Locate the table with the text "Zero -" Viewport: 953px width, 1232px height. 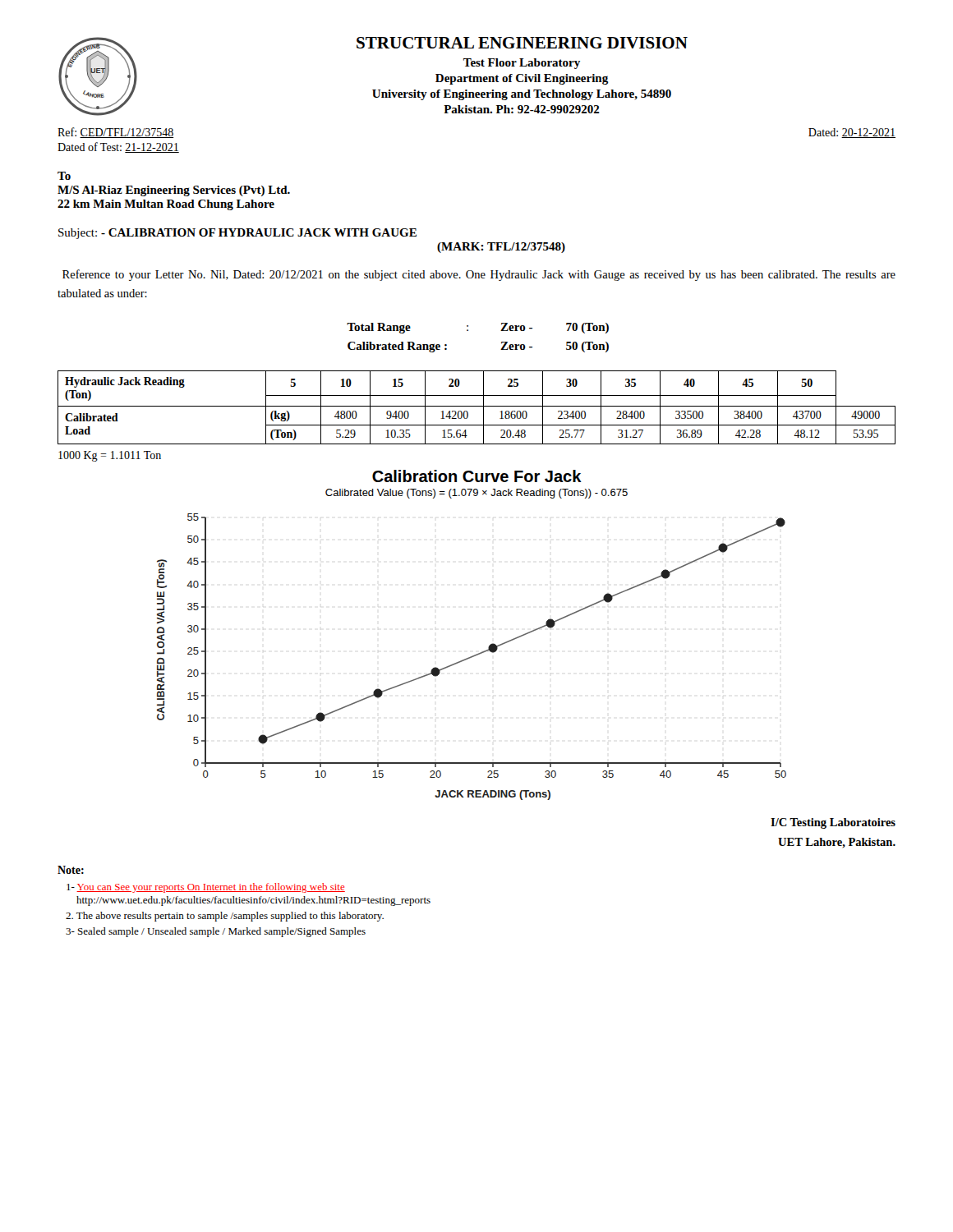coord(476,337)
